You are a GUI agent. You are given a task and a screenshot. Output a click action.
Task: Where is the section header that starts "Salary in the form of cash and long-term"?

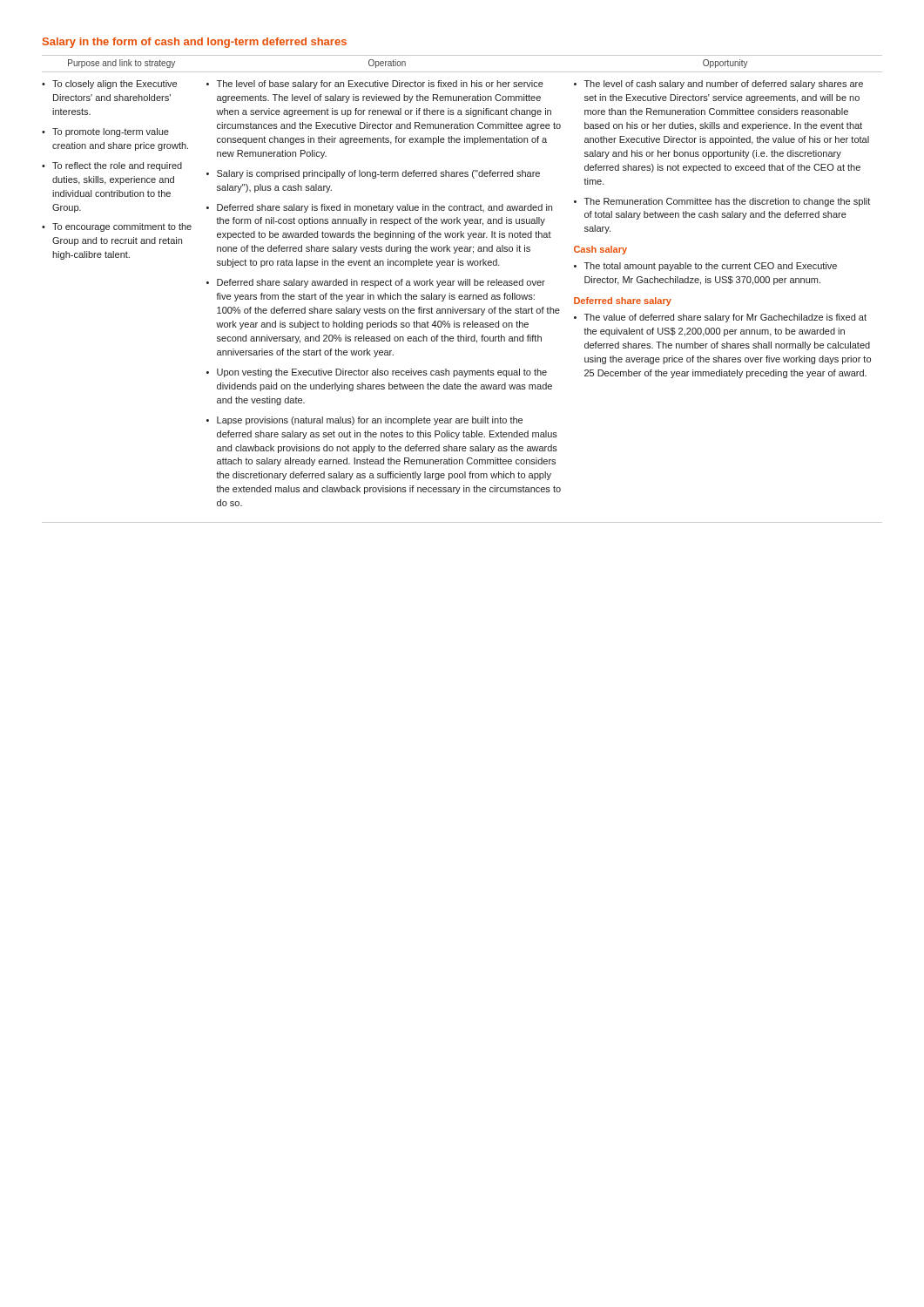pyautogui.click(x=194, y=41)
